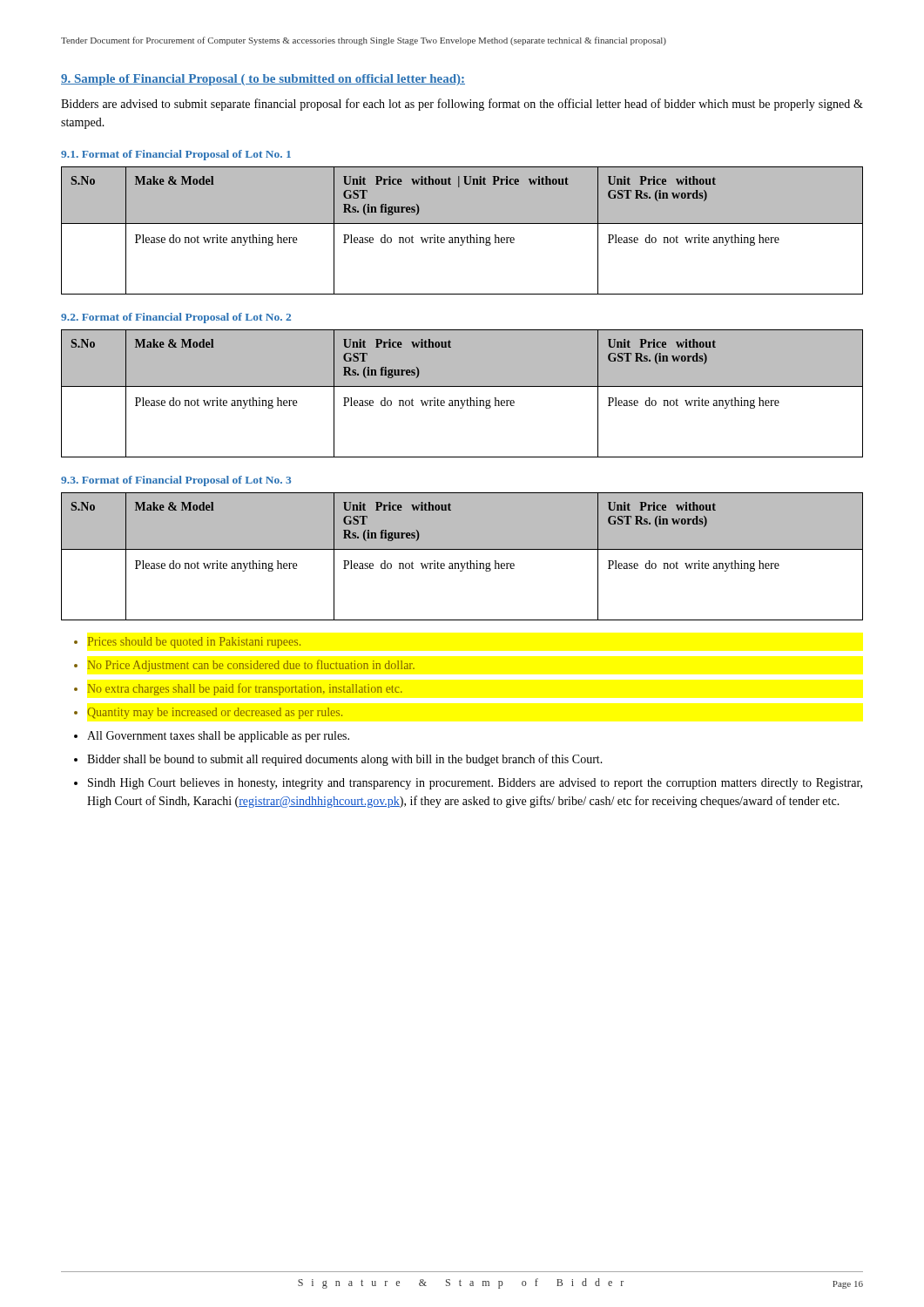Click on the element starting "9.3. Format of Financial Proposal of Lot"
This screenshot has height=1307, width=924.
click(176, 480)
